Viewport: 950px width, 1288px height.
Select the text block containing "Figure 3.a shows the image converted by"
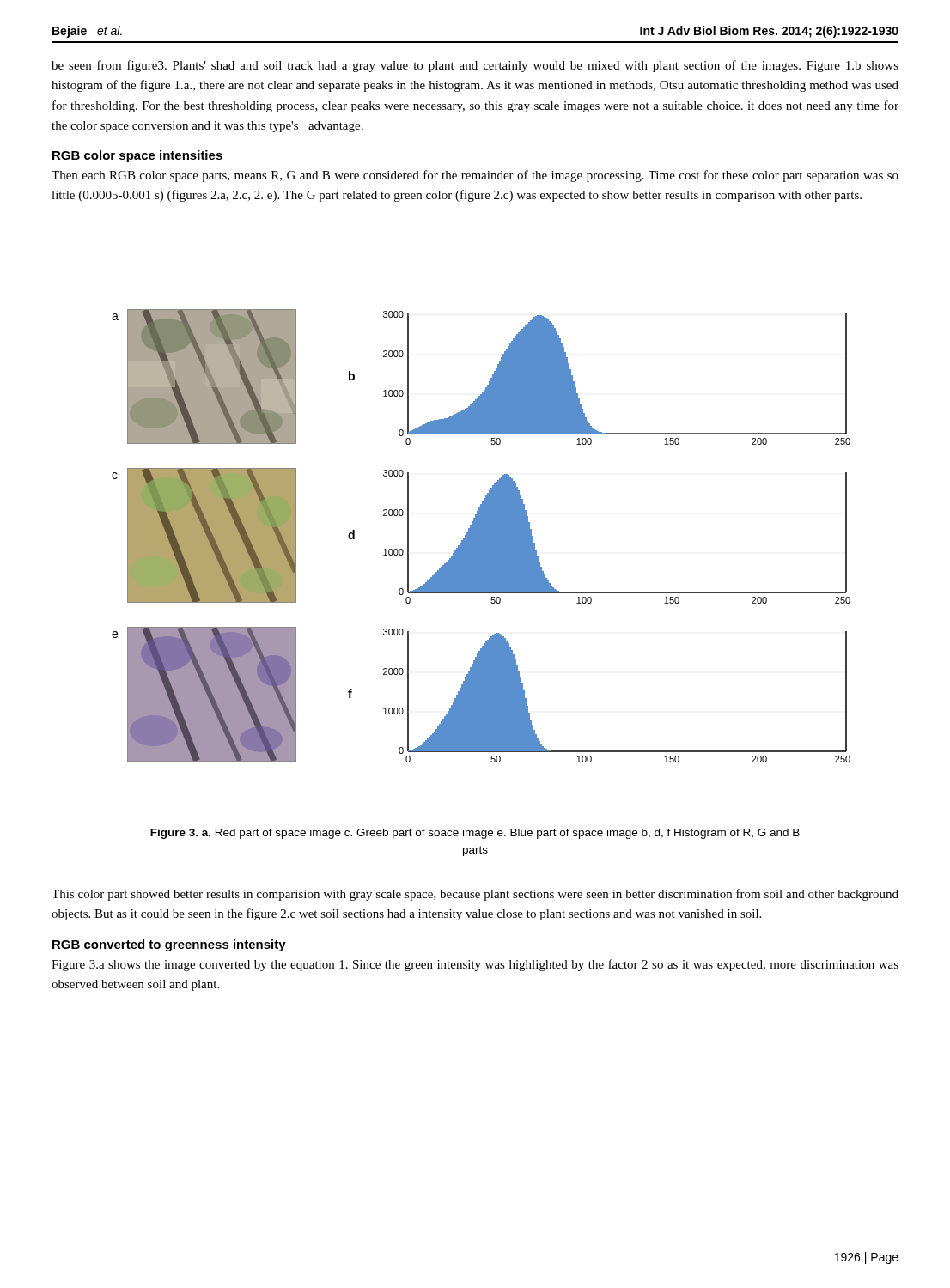475,974
